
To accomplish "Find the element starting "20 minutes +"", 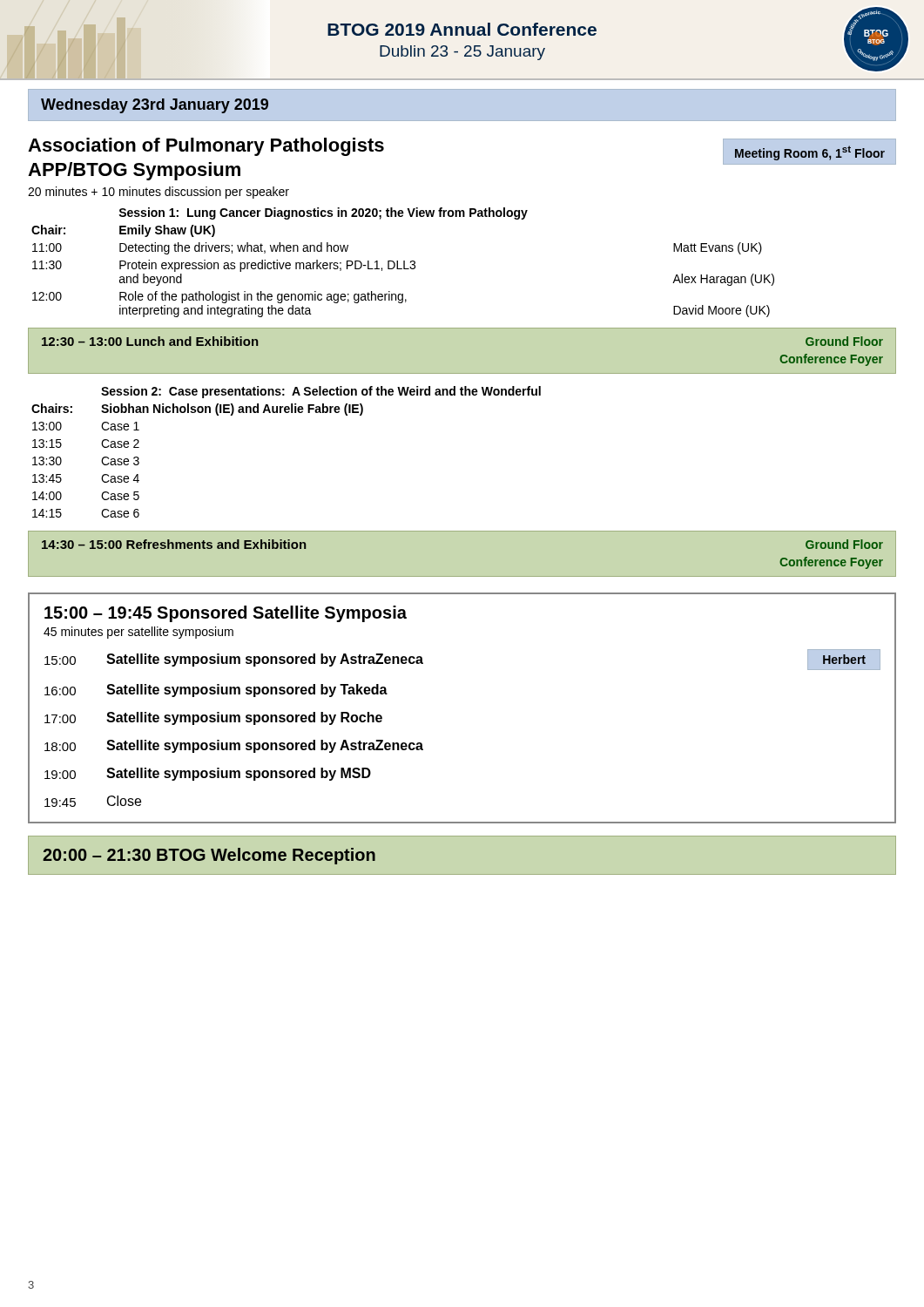I will click(159, 192).
